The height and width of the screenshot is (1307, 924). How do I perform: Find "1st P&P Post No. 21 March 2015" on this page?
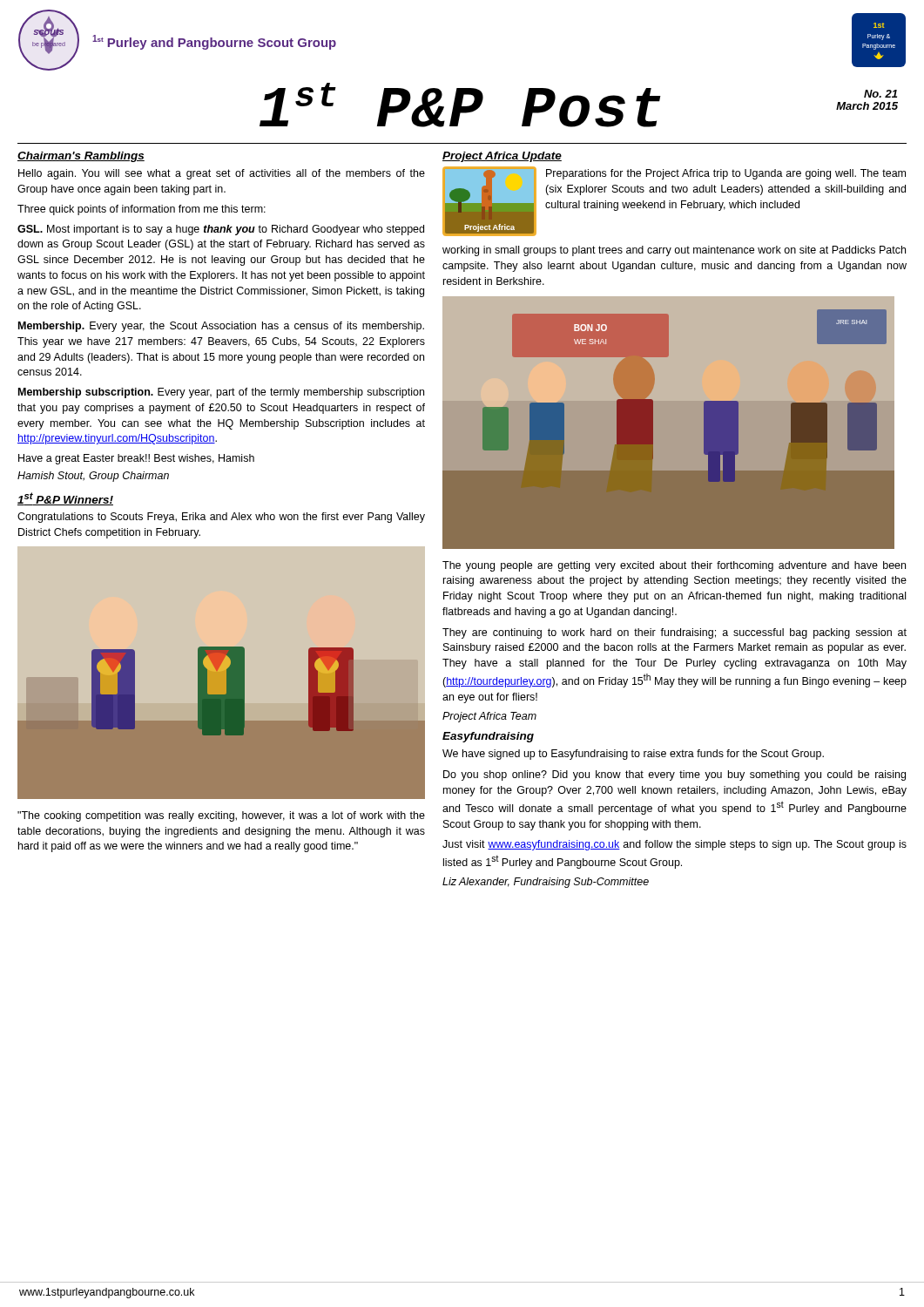[x=578, y=110]
